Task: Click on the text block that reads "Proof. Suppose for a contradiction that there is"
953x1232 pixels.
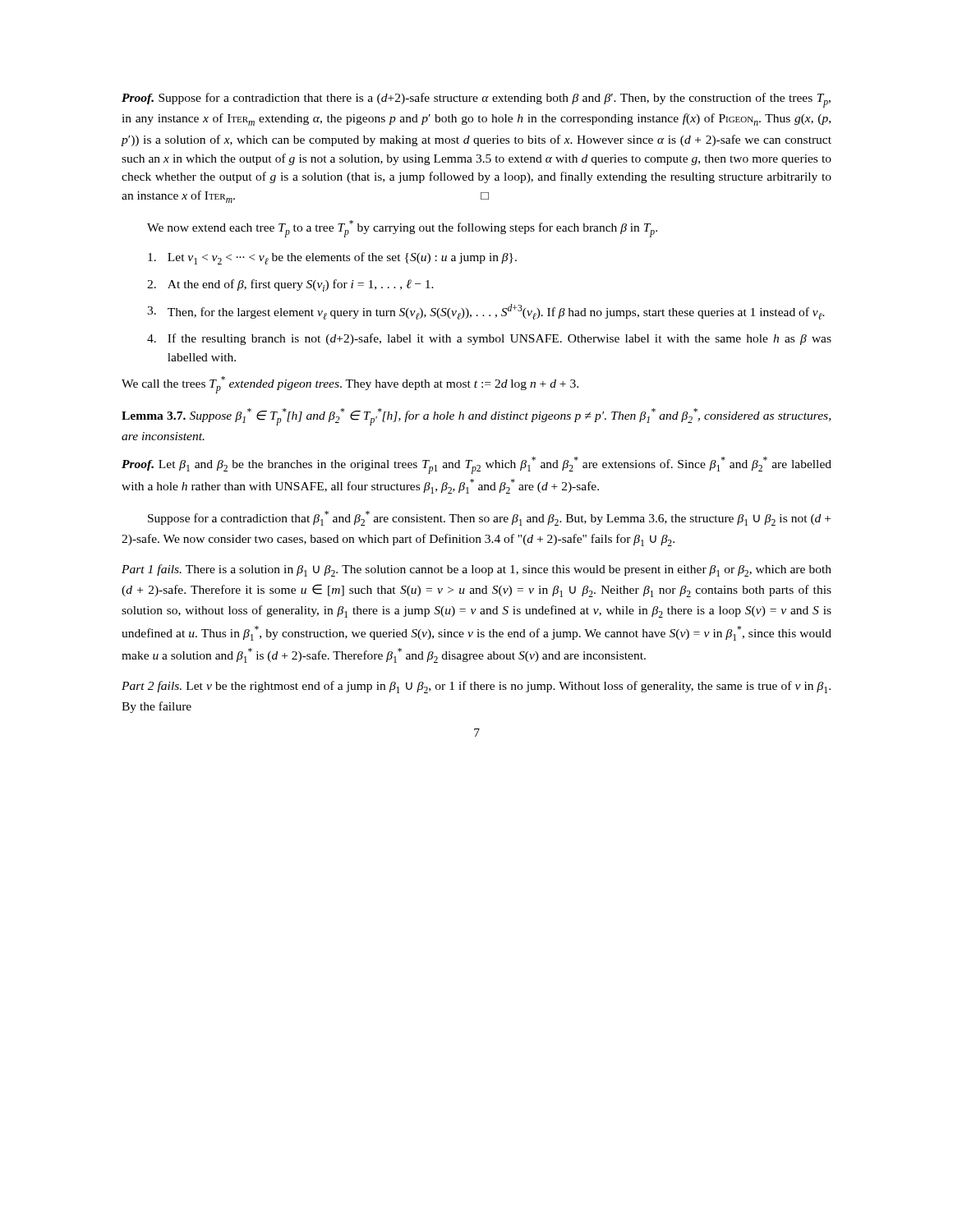Action: tap(476, 148)
